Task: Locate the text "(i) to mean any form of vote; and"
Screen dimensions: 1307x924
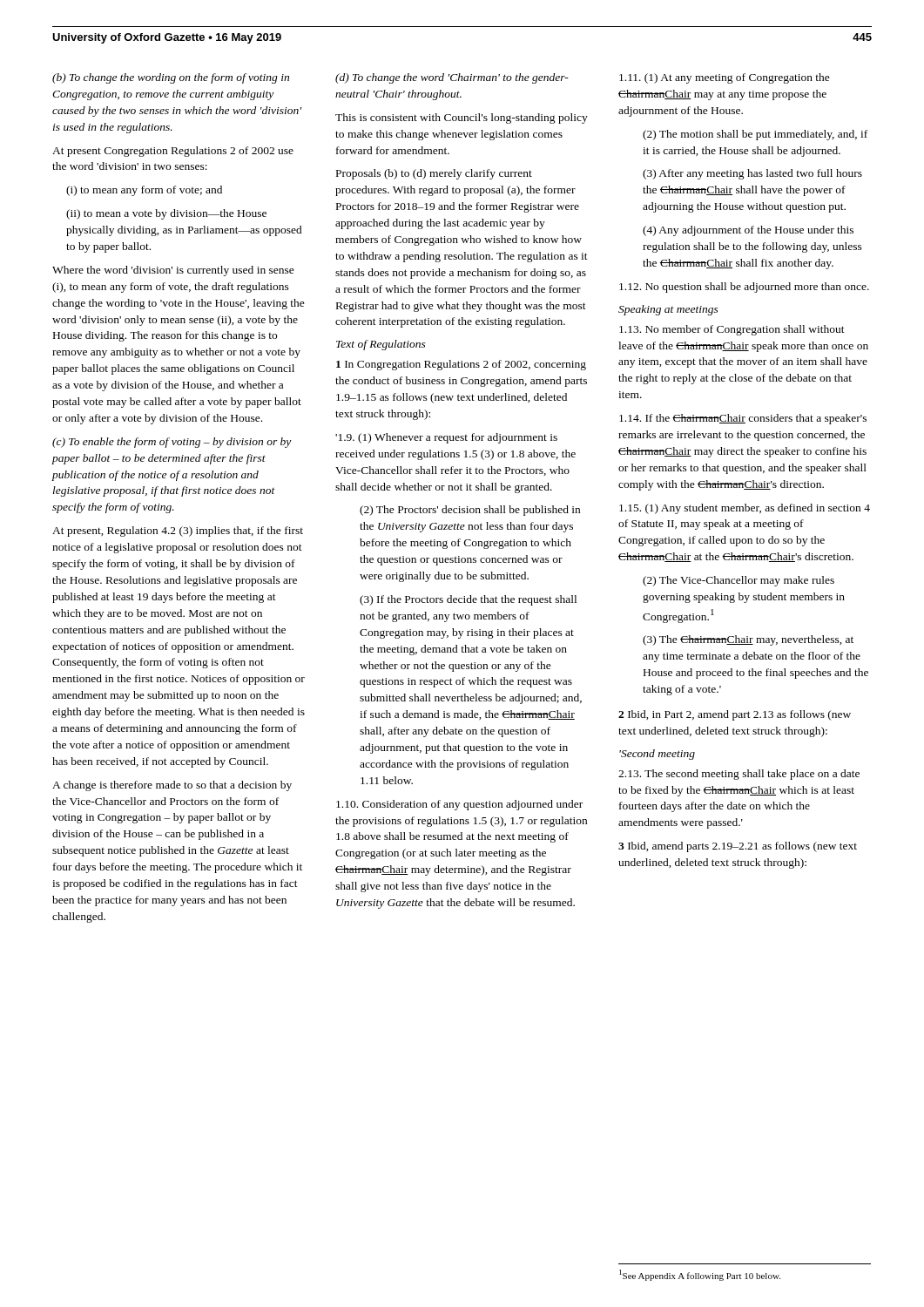Action: coord(144,190)
